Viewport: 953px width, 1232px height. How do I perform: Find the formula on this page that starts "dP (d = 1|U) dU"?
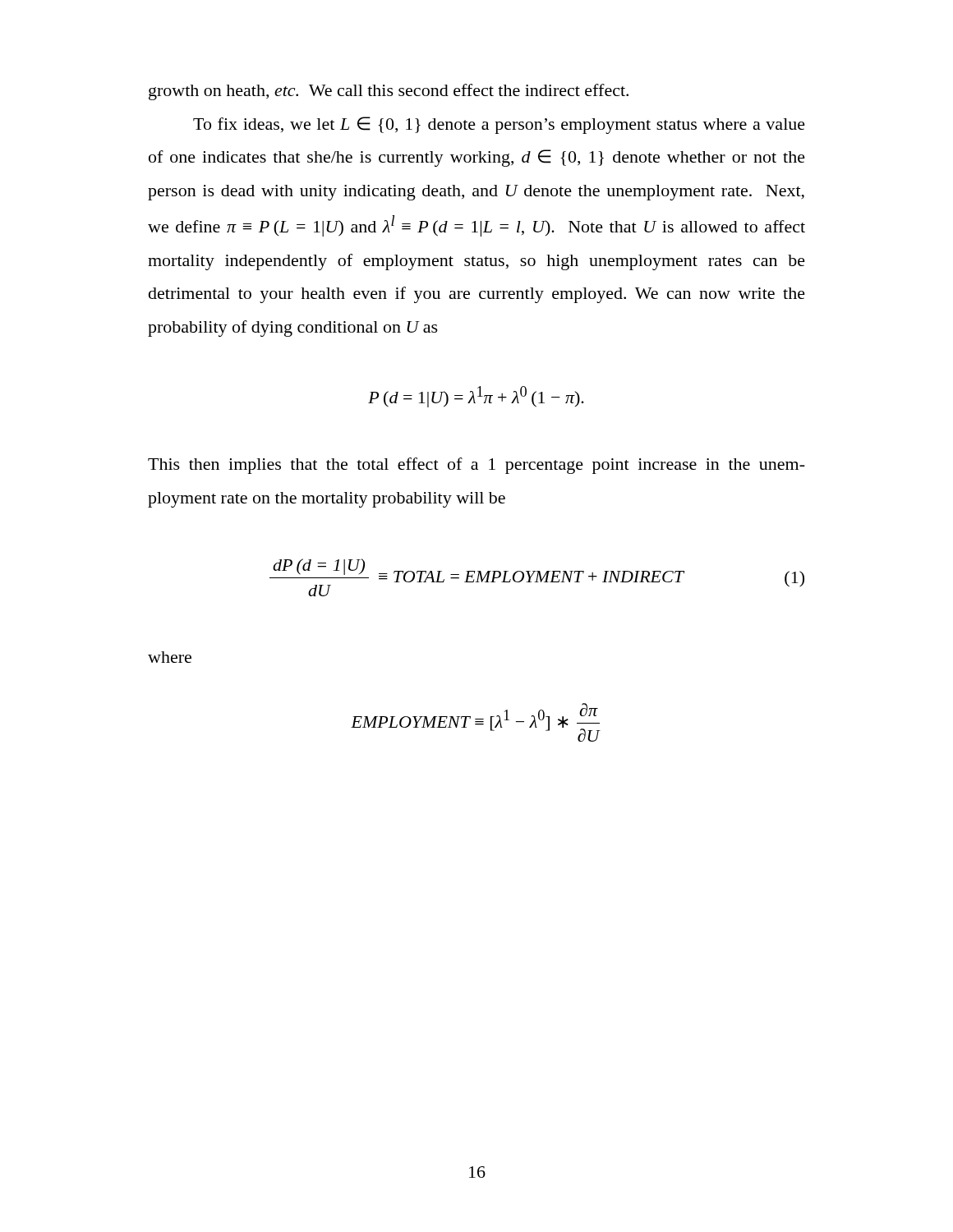click(x=537, y=577)
